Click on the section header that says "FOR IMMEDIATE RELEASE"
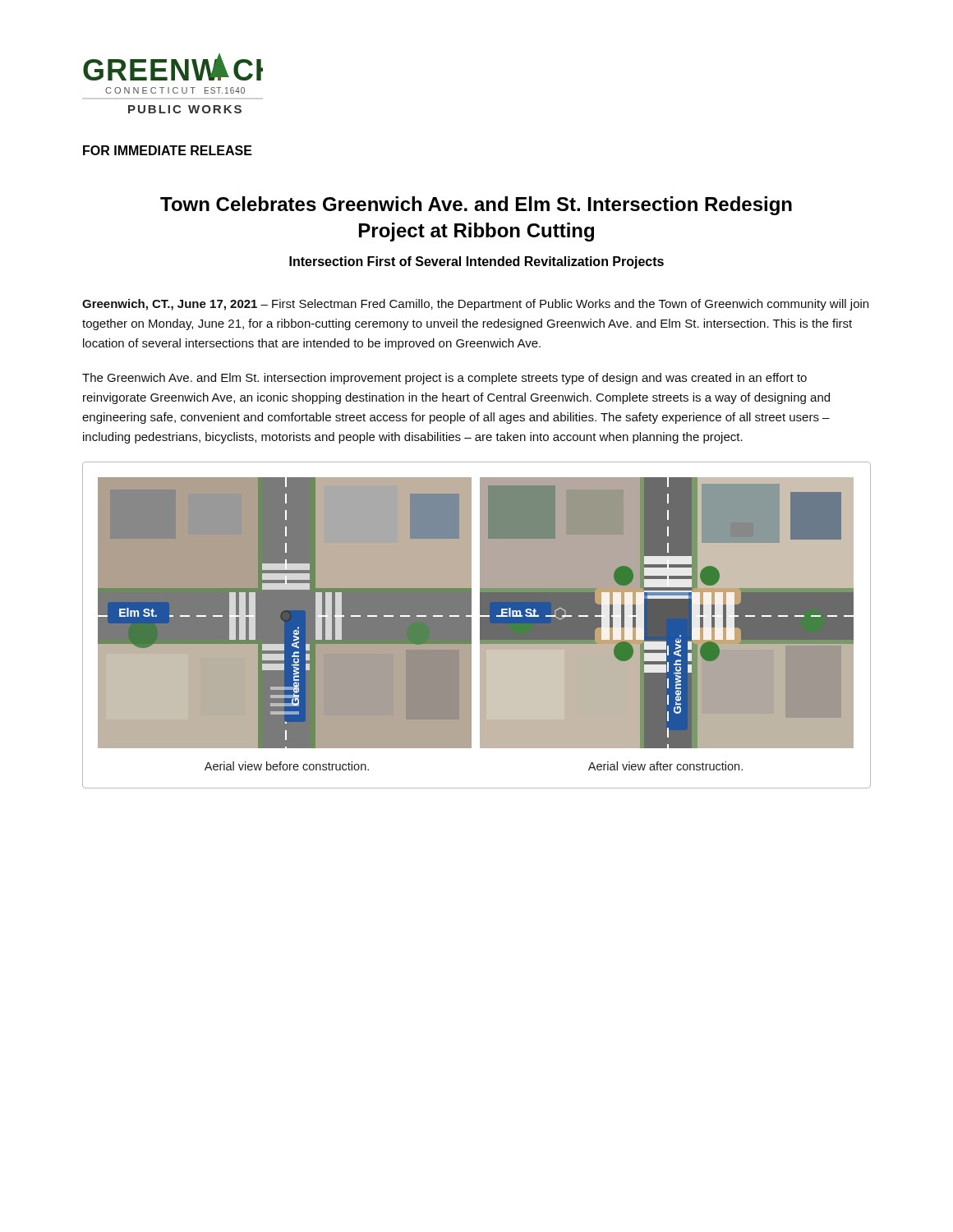Image resolution: width=953 pixels, height=1232 pixels. [x=167, y=151]
